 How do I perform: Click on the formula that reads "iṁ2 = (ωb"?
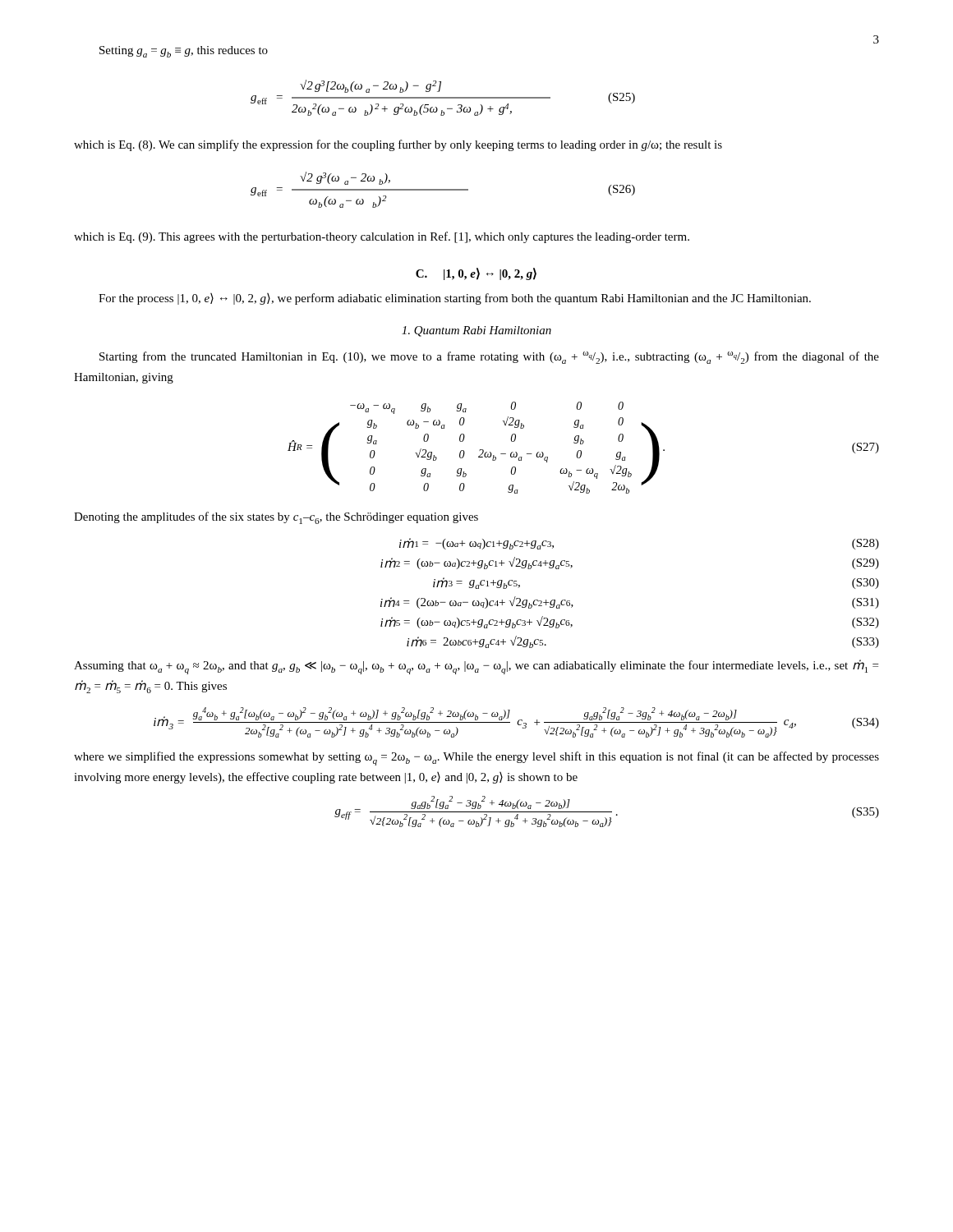pos(476,563)
